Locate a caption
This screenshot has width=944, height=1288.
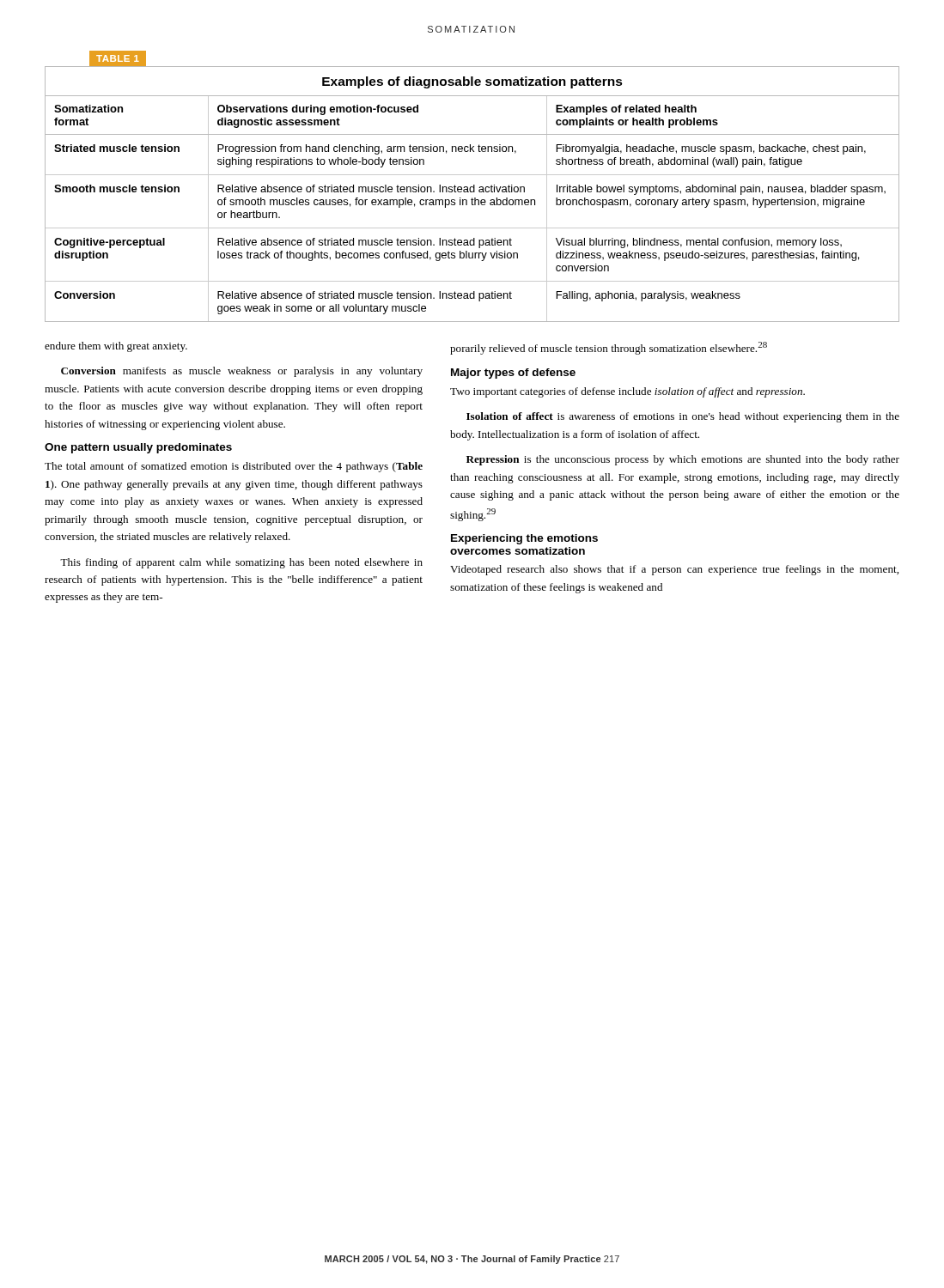tap(118, 58)
